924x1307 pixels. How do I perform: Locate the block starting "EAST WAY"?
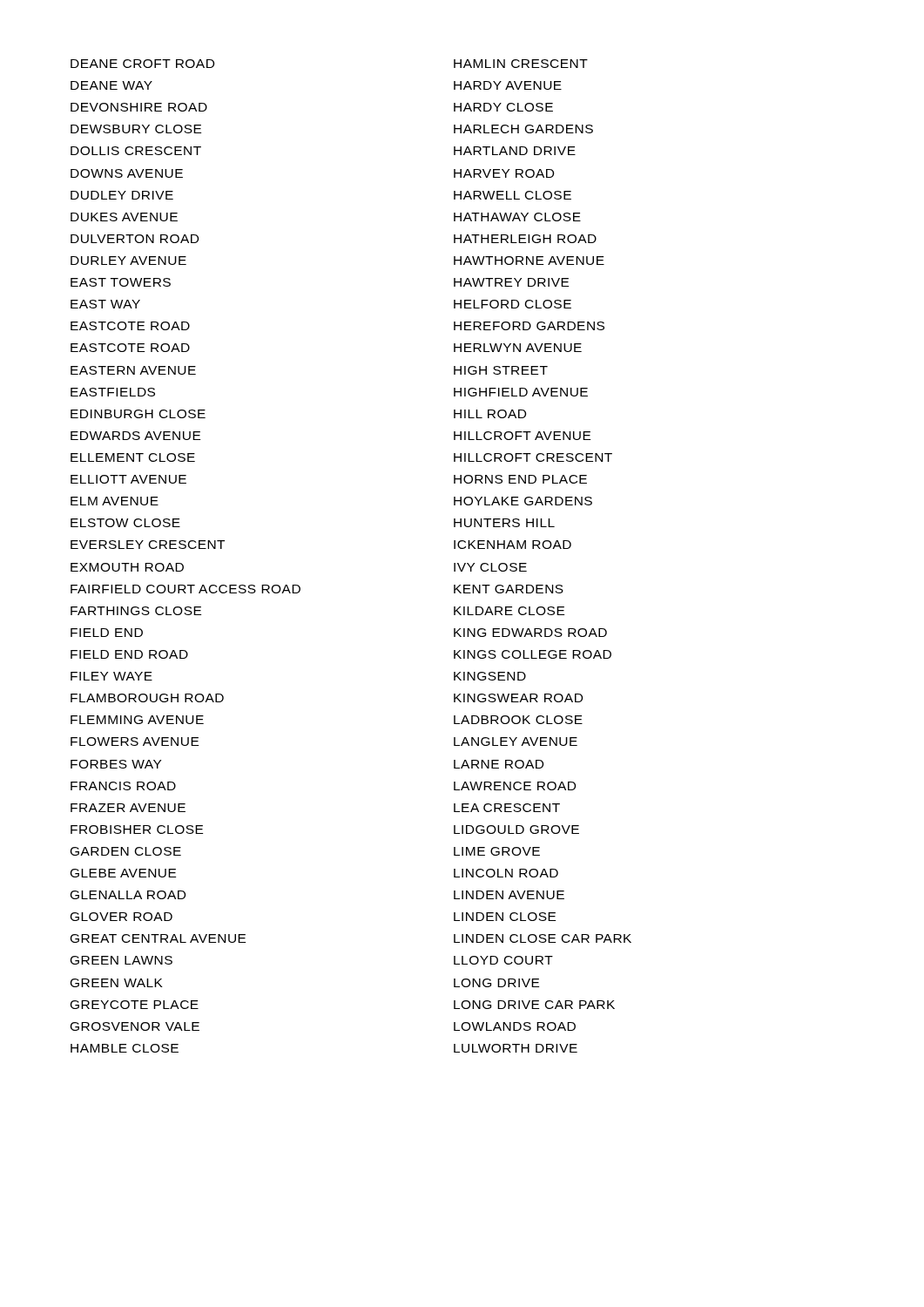(105, 304)
